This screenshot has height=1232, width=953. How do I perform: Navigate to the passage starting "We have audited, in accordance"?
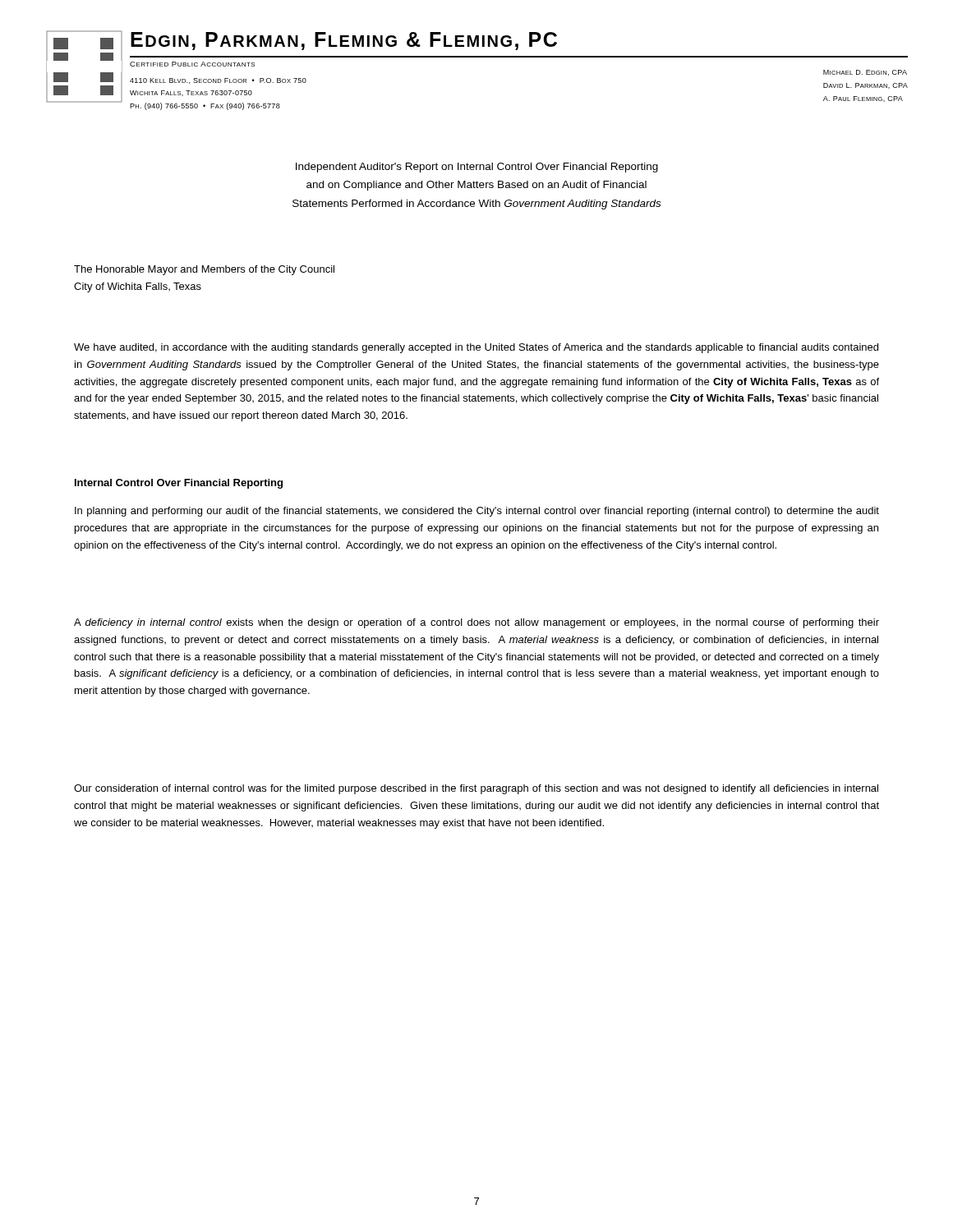pos(476,381)
